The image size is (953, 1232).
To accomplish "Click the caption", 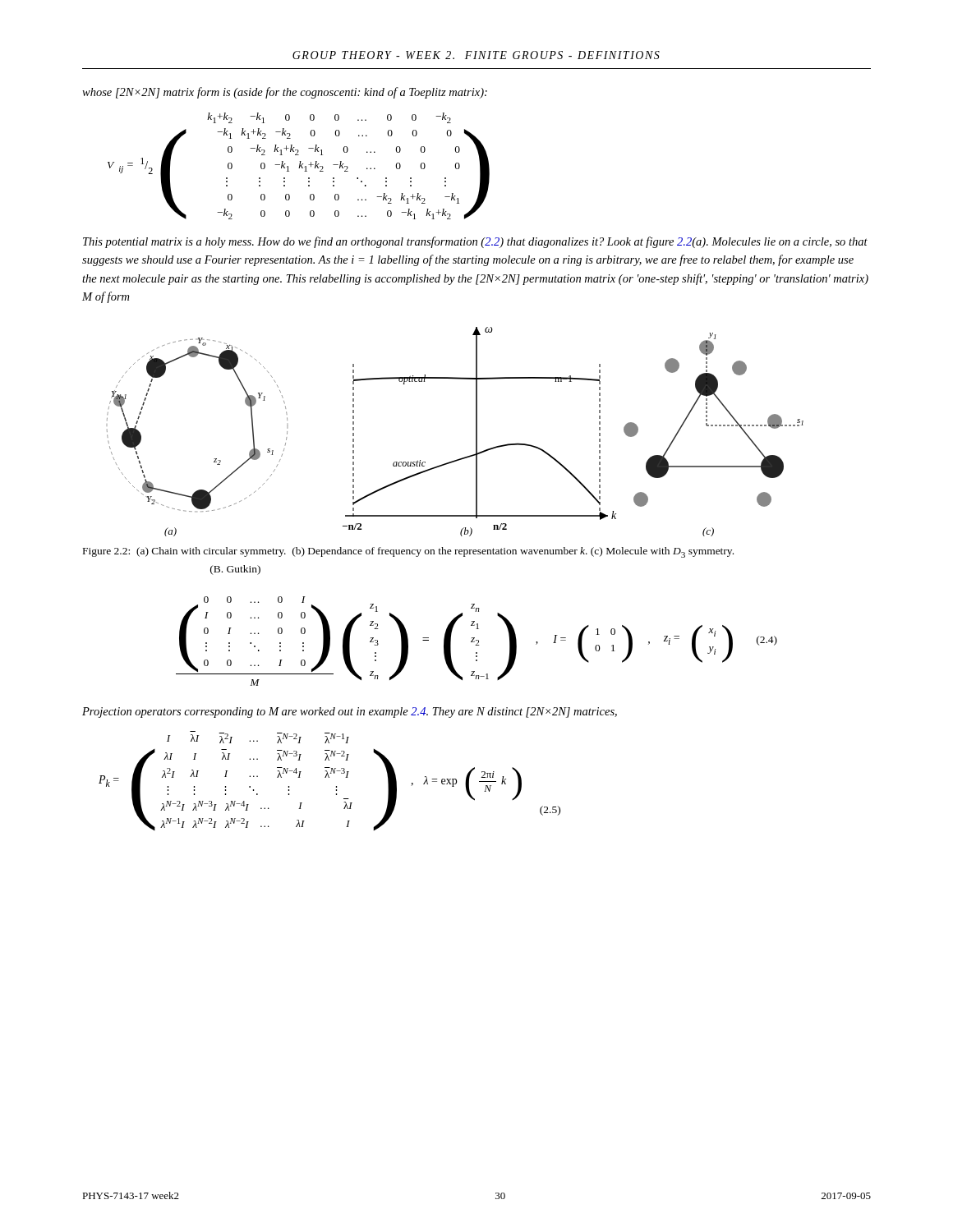I will pyautogui.click(x=408, y=560).
